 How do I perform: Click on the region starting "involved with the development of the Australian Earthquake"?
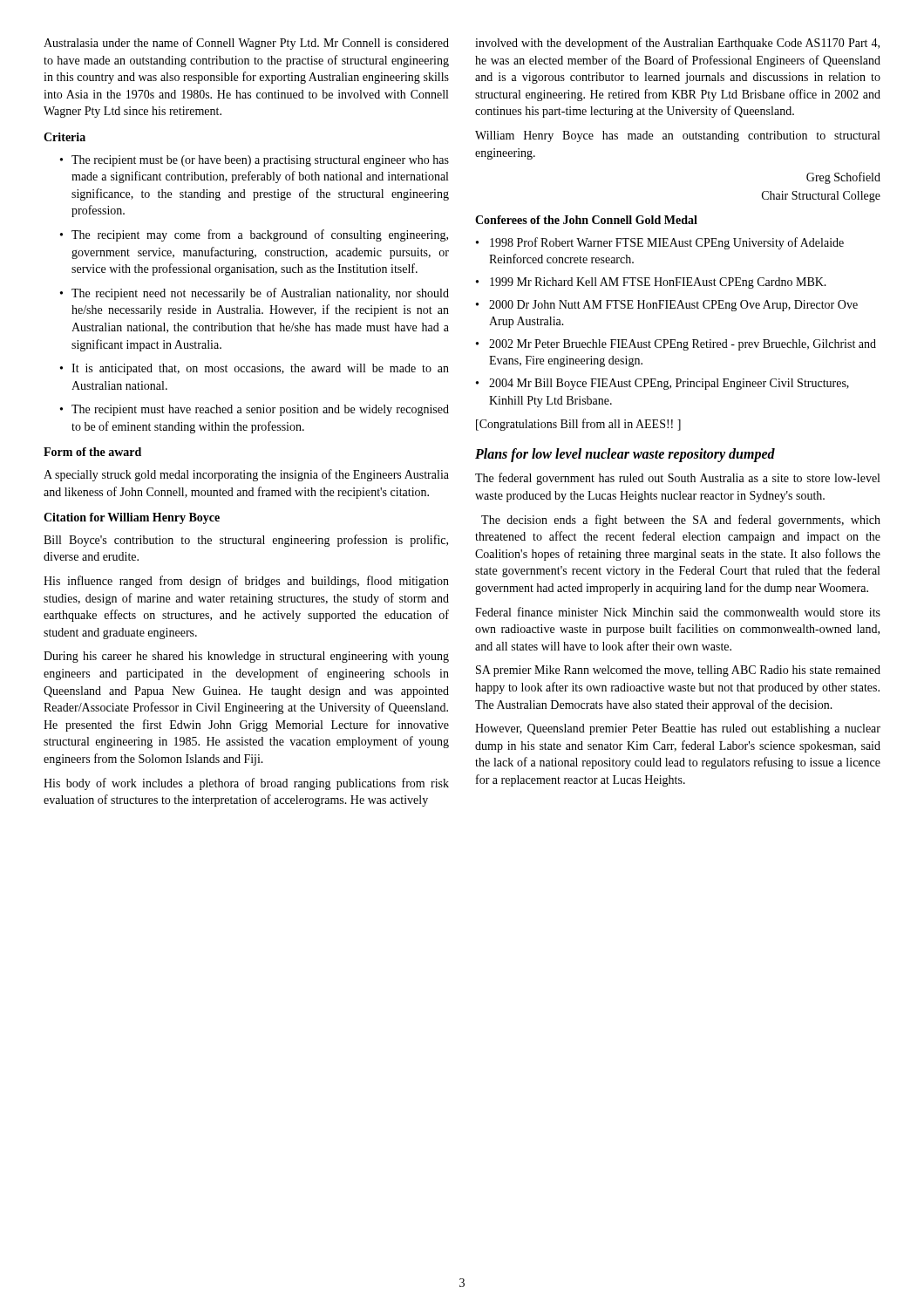678,78
